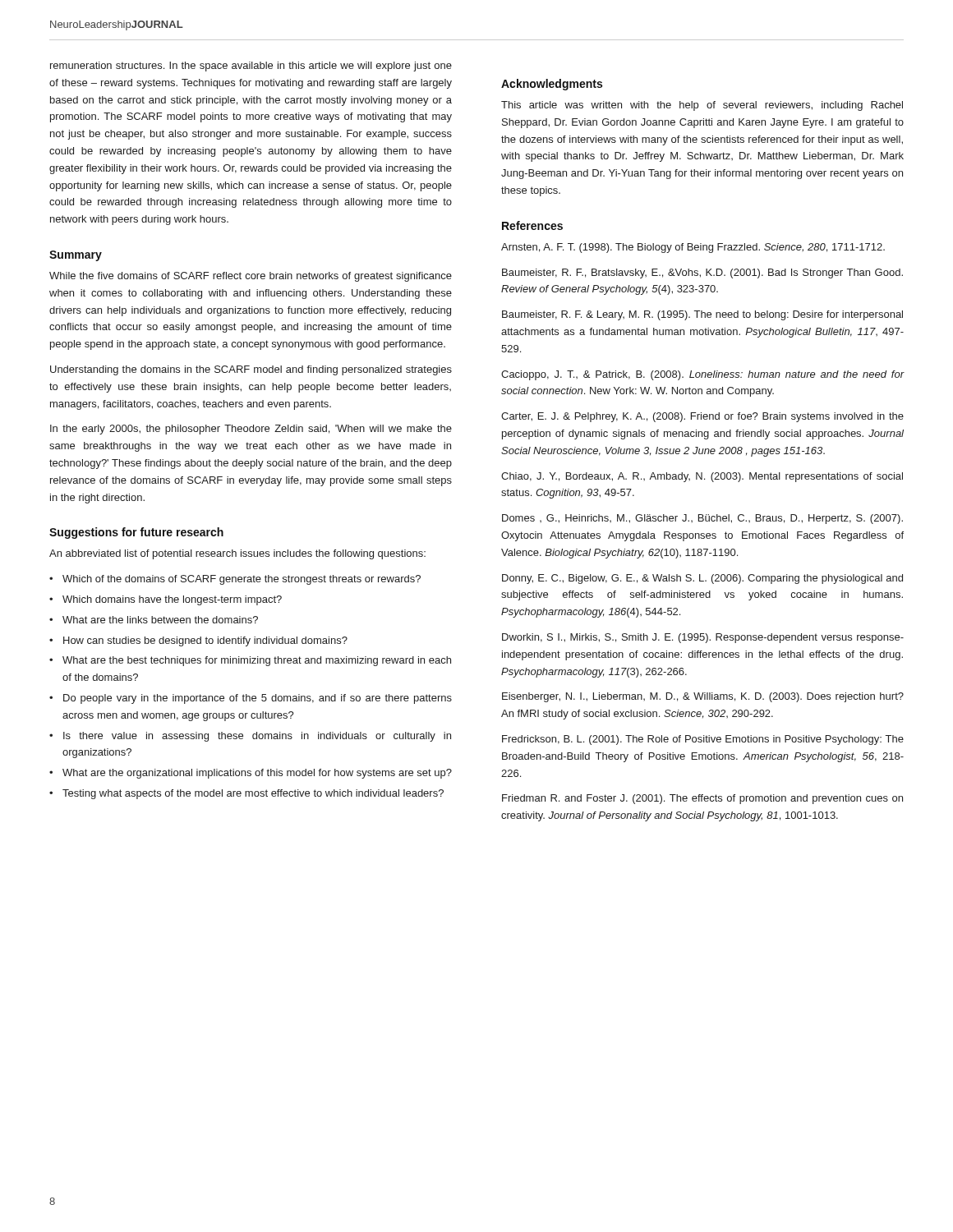Locate the block of text that opens with "Chiao, J. Y.,"
This screenshot has height=1232, width=953.
702,484
